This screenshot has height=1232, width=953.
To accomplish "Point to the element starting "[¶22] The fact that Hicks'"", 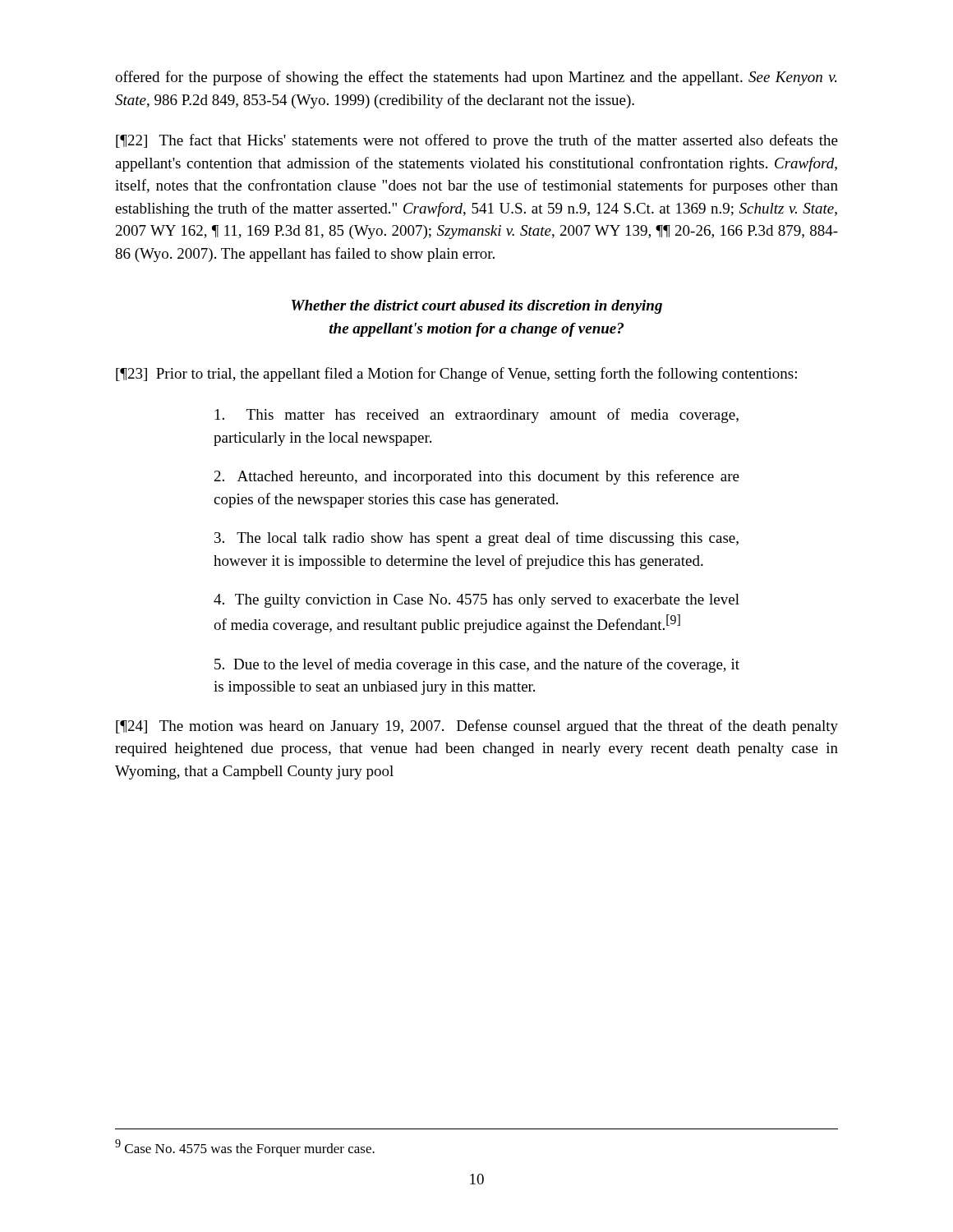I will pos(476,197).
